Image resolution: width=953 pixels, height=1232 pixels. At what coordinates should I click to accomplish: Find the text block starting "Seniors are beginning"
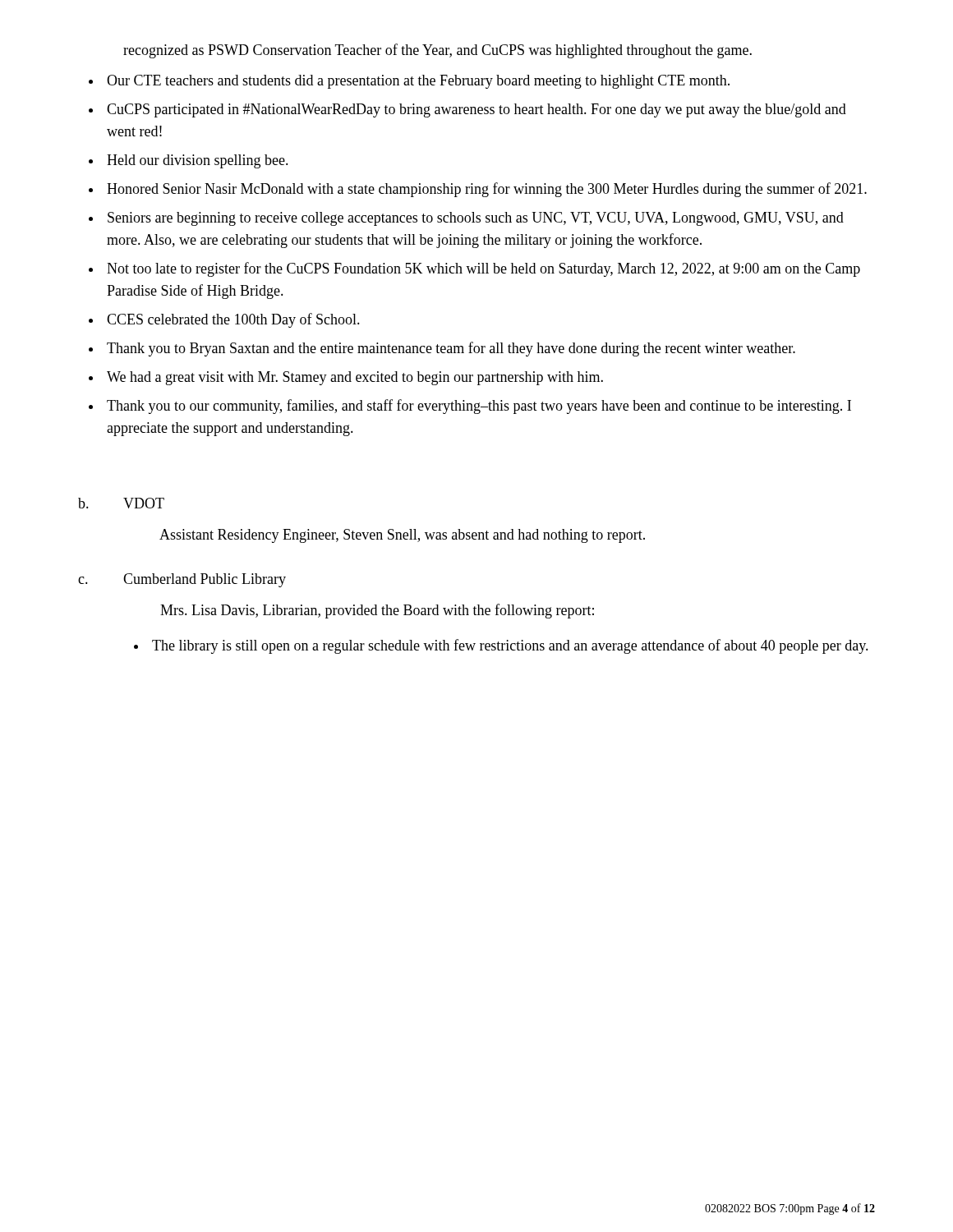(x=475, y=229)
